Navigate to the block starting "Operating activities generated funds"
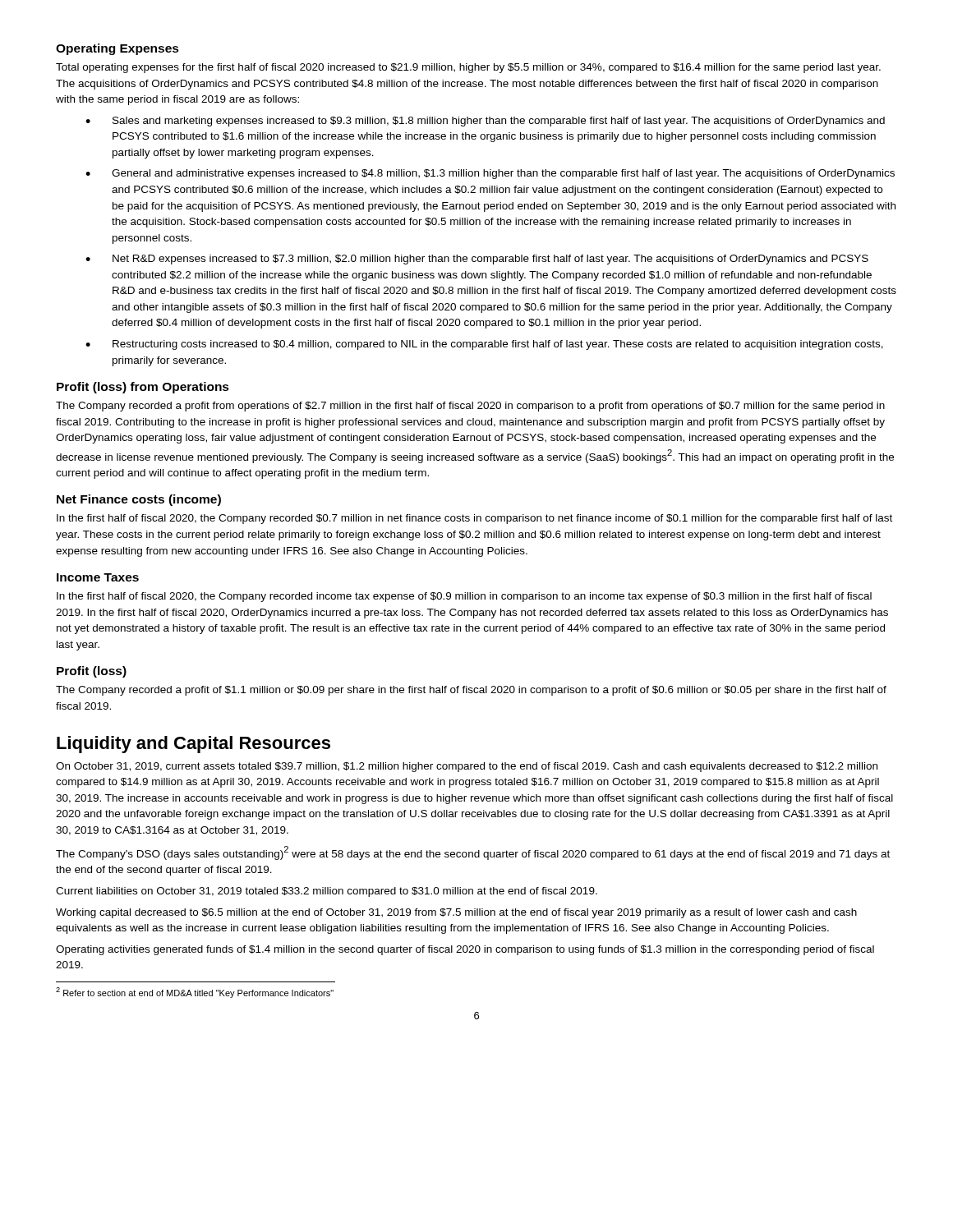The width and height of the screenshot is (953, 1232). 465,957
